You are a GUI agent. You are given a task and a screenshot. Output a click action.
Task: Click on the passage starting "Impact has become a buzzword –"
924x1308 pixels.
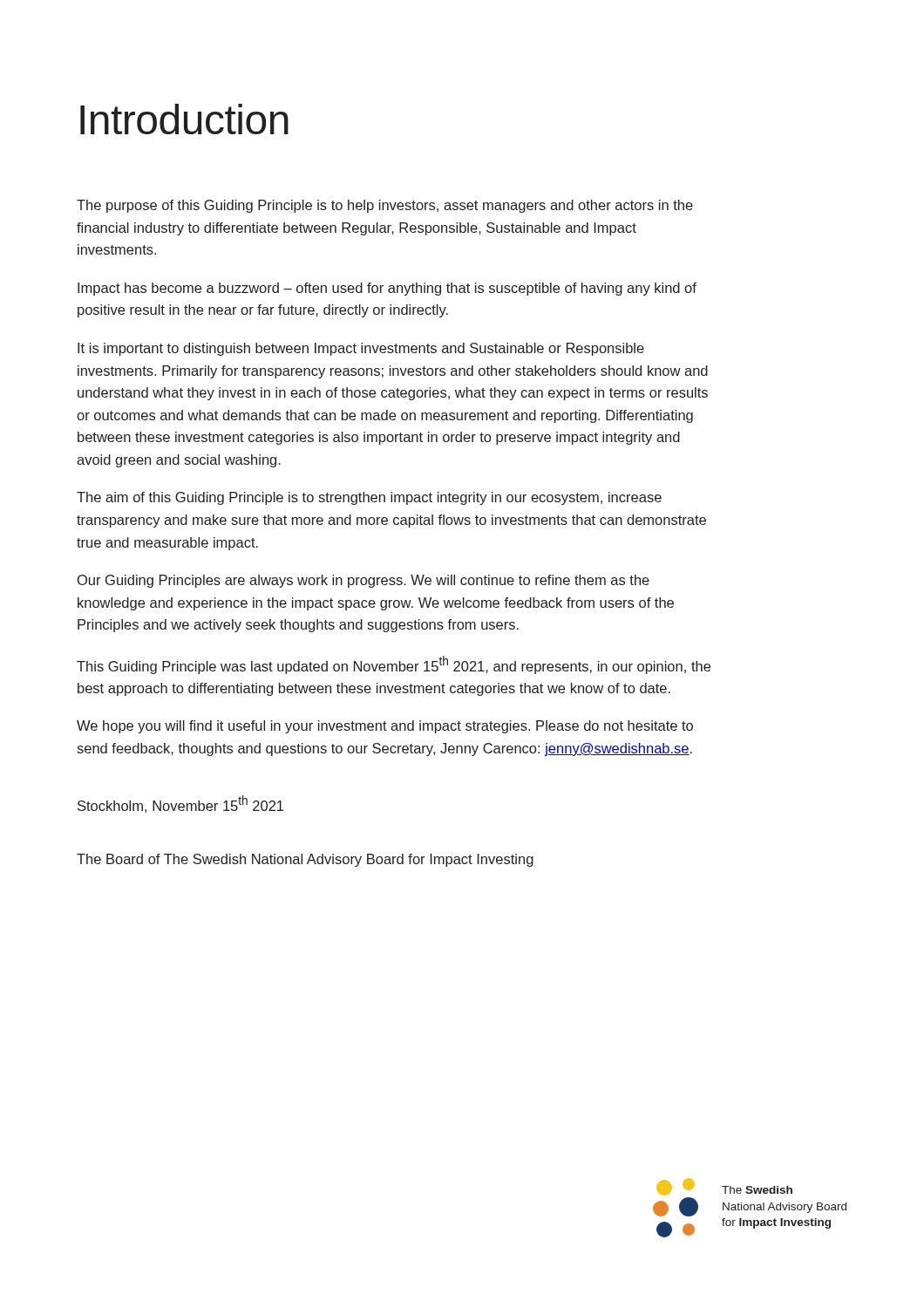click(395, 299)
